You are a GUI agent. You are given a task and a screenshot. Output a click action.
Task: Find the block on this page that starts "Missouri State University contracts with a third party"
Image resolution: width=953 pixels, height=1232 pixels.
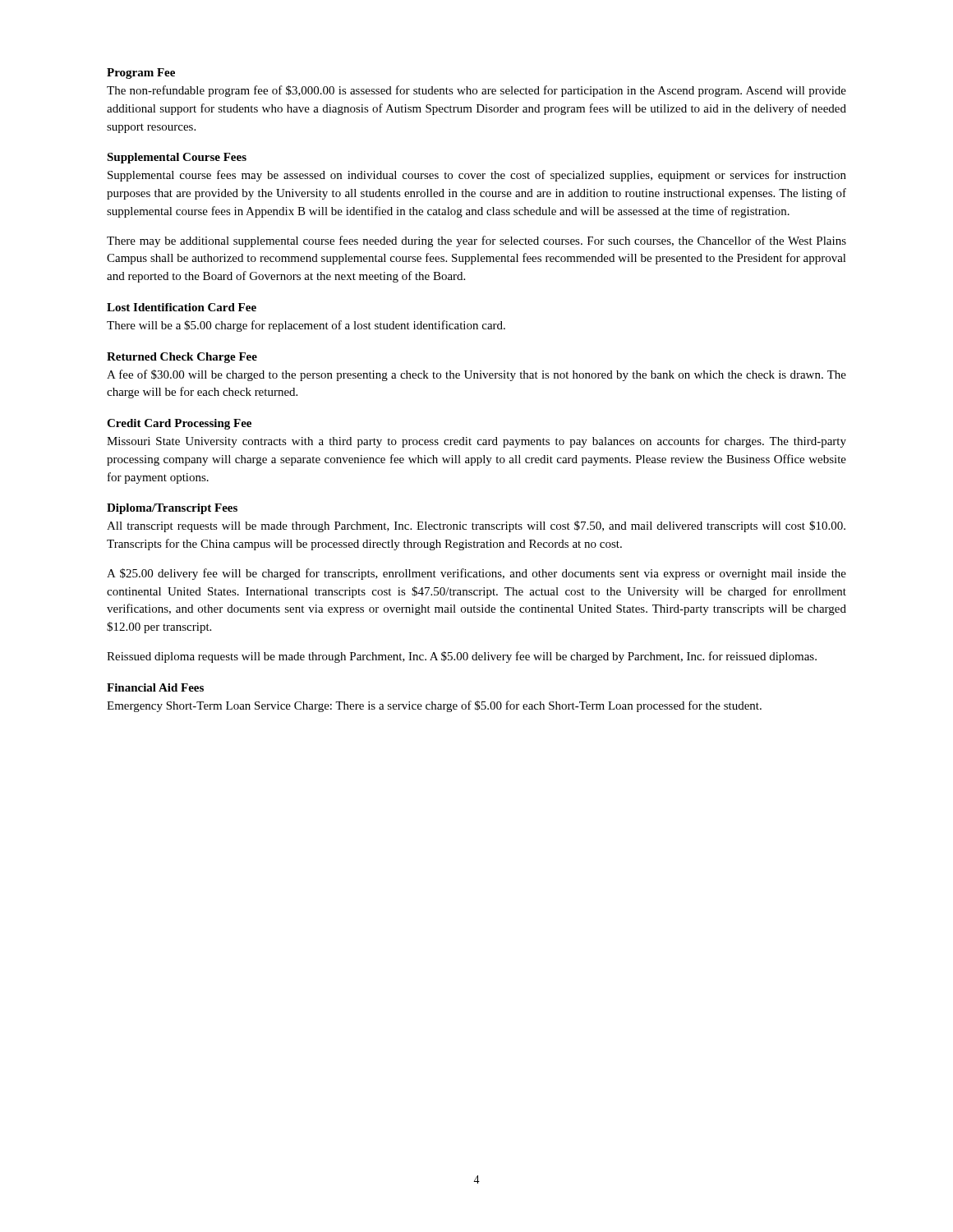pyautogui.click(x=476, y=459)
